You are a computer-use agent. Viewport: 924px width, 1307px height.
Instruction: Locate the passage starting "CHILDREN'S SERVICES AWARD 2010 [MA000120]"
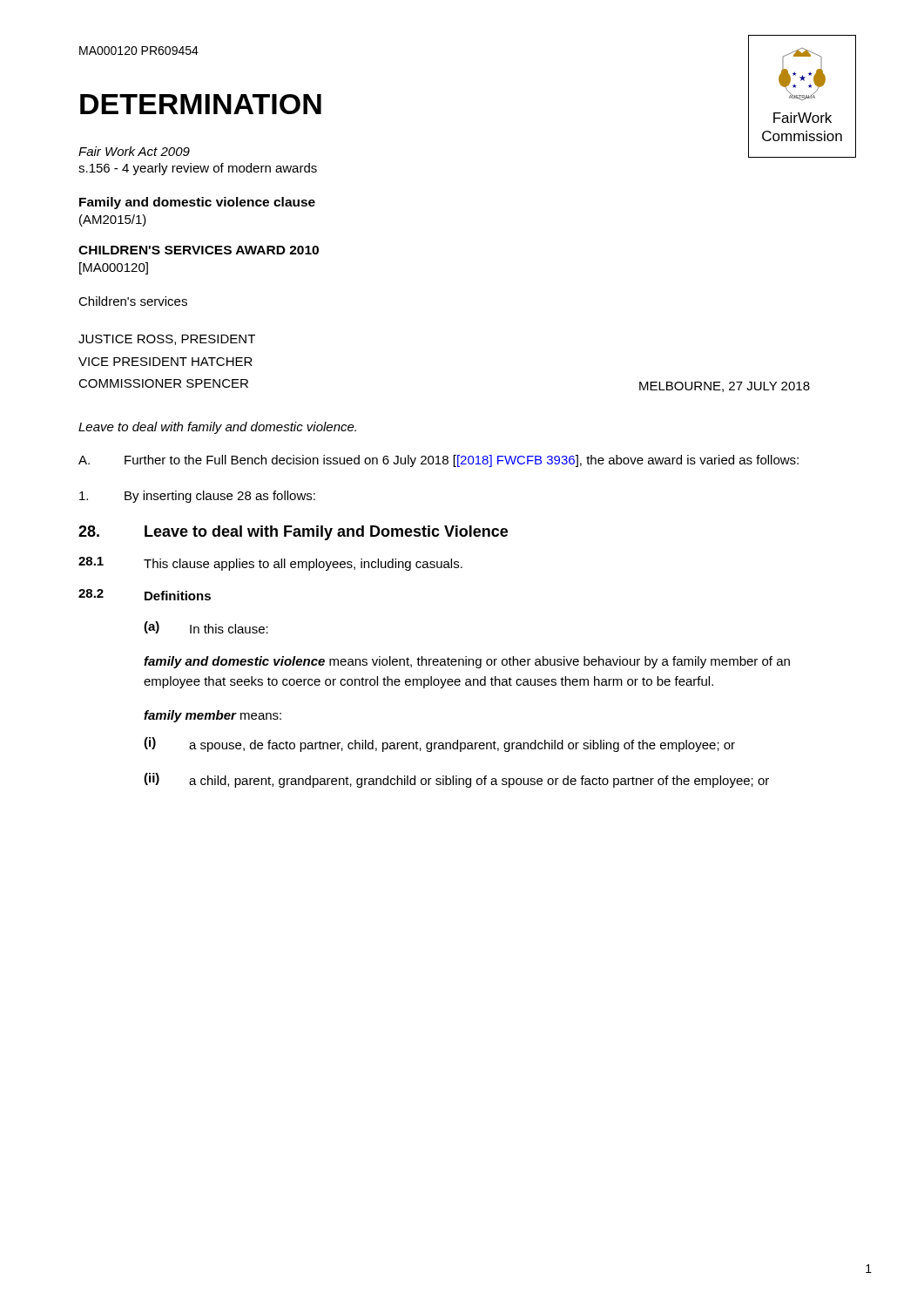pos(199,250)
